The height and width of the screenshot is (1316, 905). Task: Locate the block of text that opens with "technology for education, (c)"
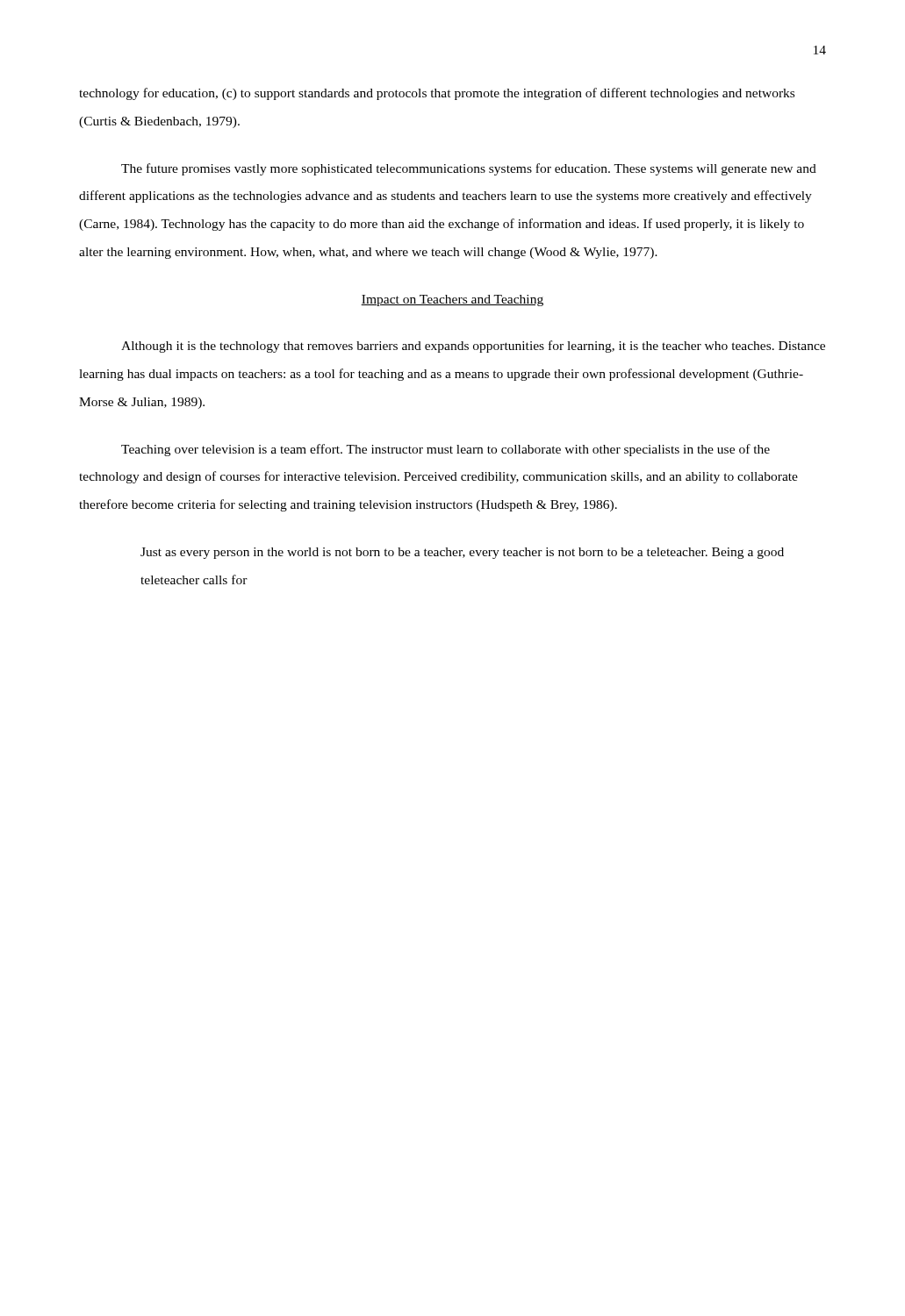(452, 107)
